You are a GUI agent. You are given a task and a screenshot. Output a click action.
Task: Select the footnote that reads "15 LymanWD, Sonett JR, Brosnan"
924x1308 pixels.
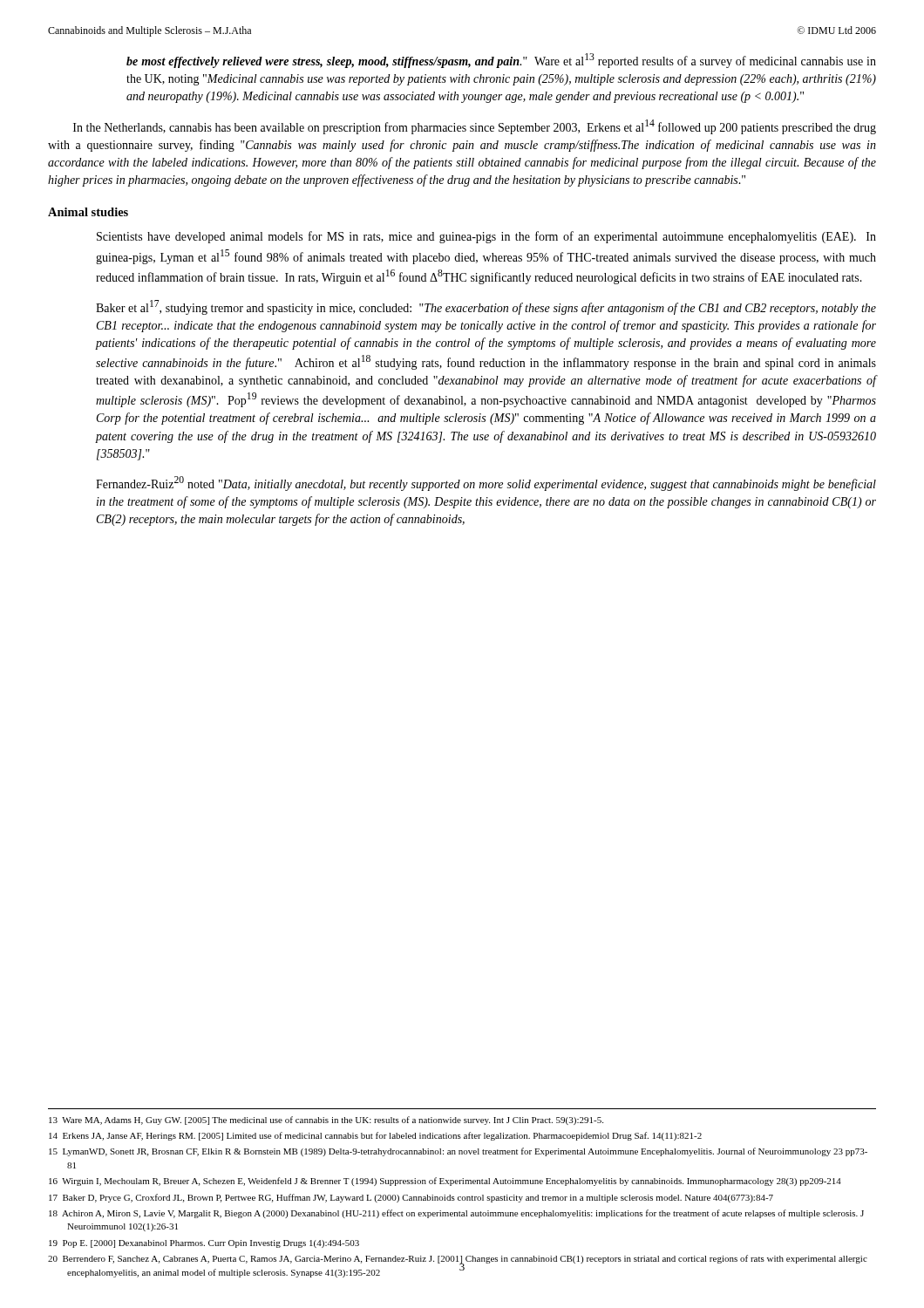coord(458,1158)
